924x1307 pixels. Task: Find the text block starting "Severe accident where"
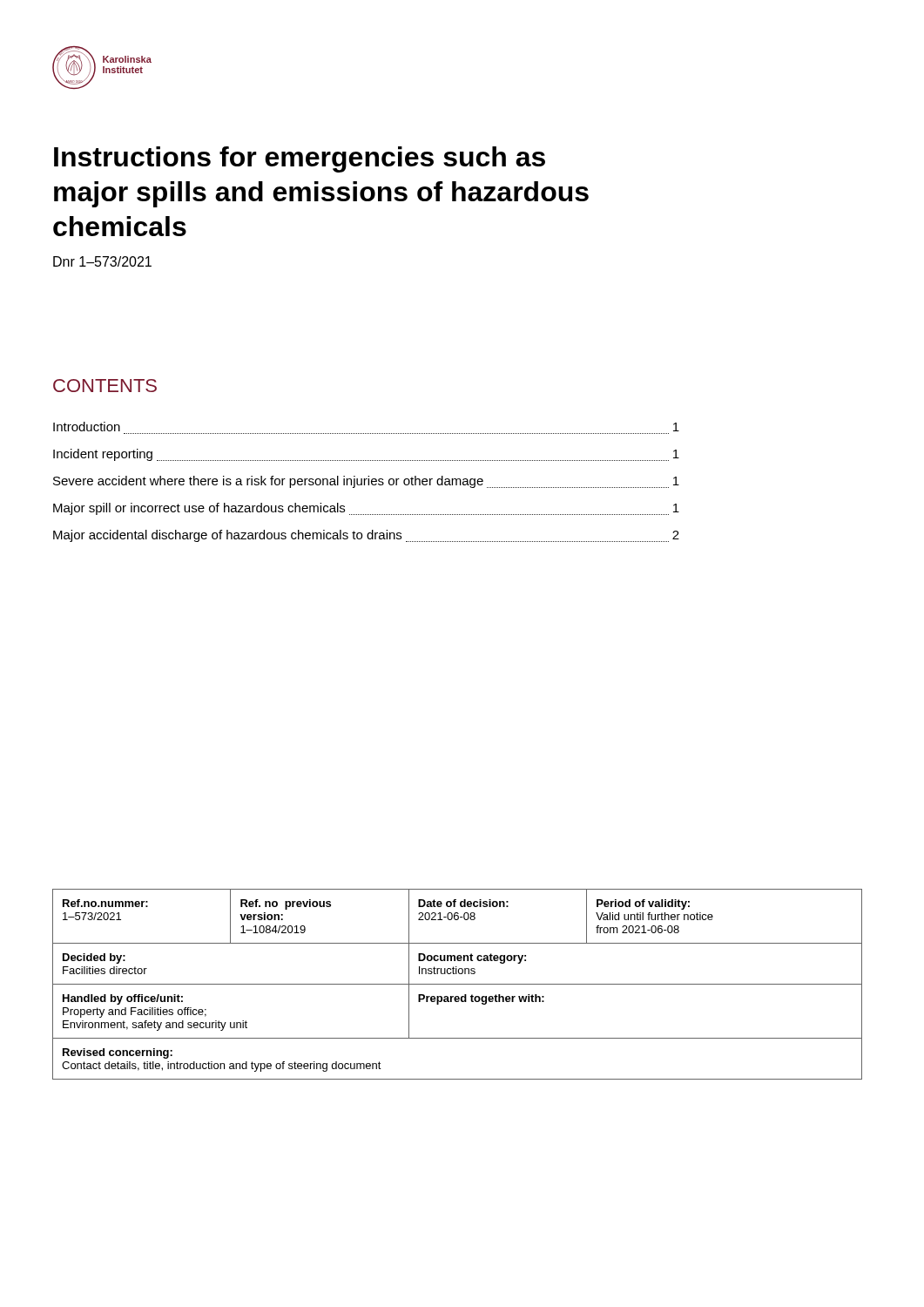tap(366, 481)
